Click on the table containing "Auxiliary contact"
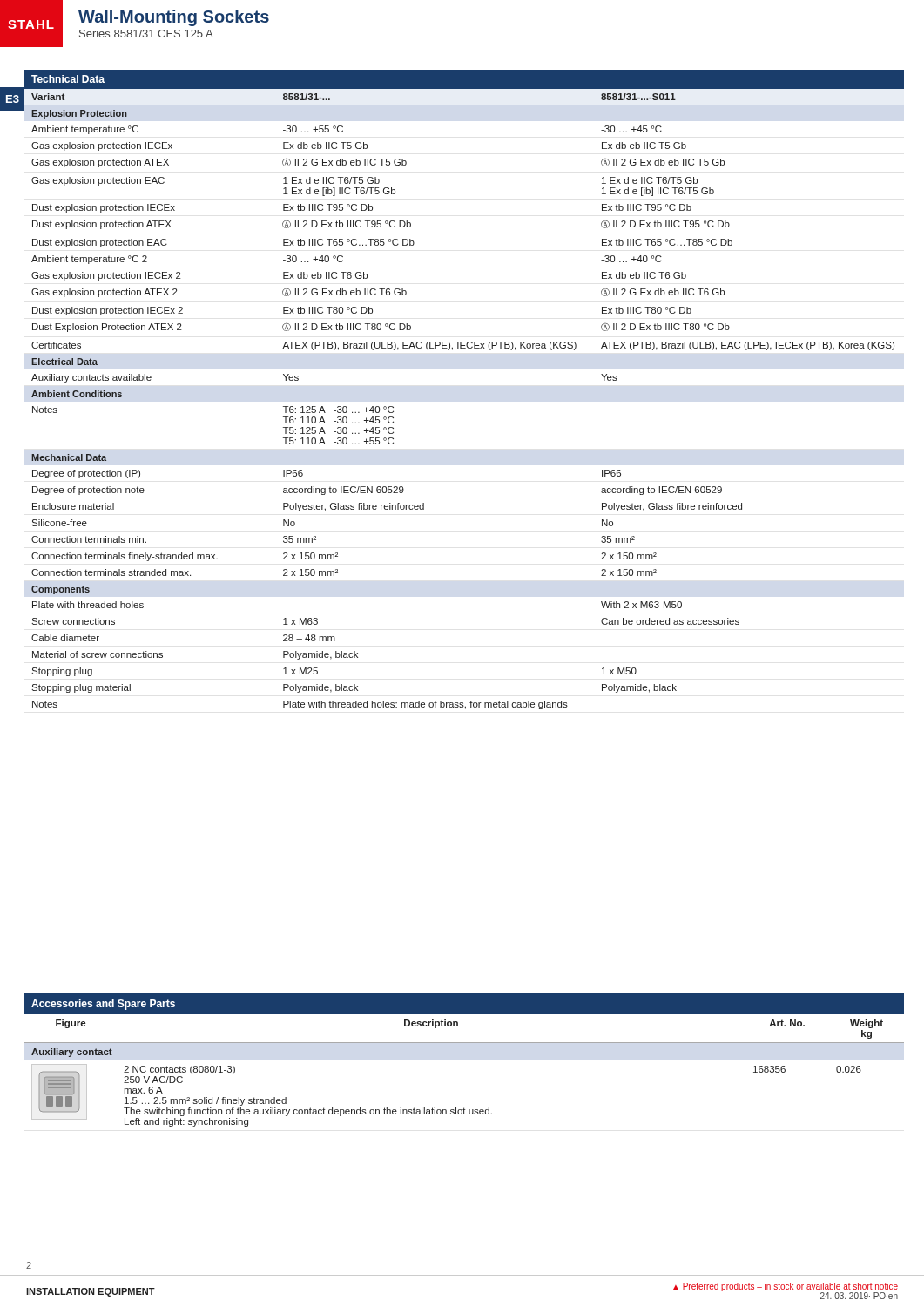The width and height of the screenshot is (924, 1307). (x=464, y=1062)
